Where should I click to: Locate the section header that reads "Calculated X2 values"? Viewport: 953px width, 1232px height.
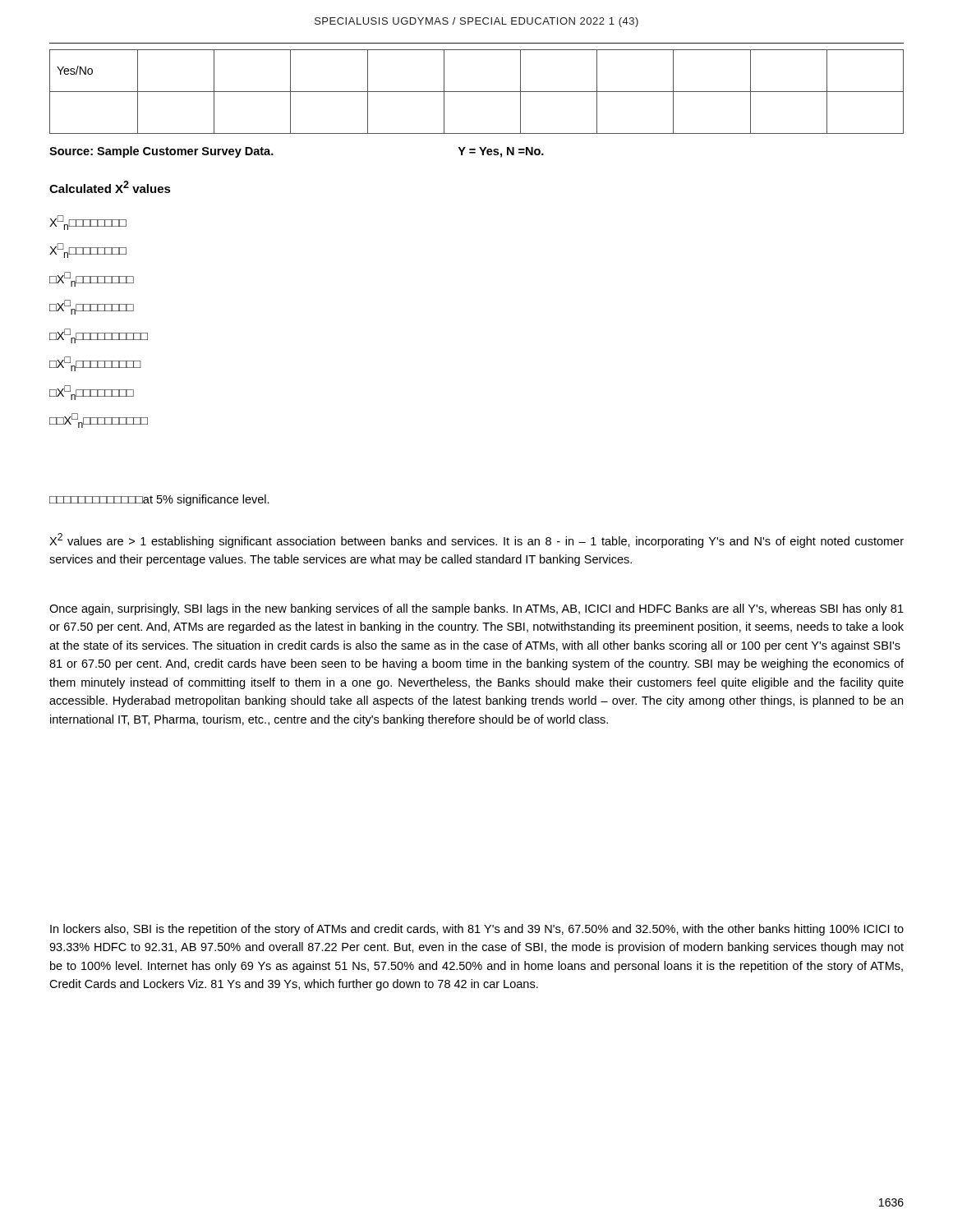click(110, 187)
